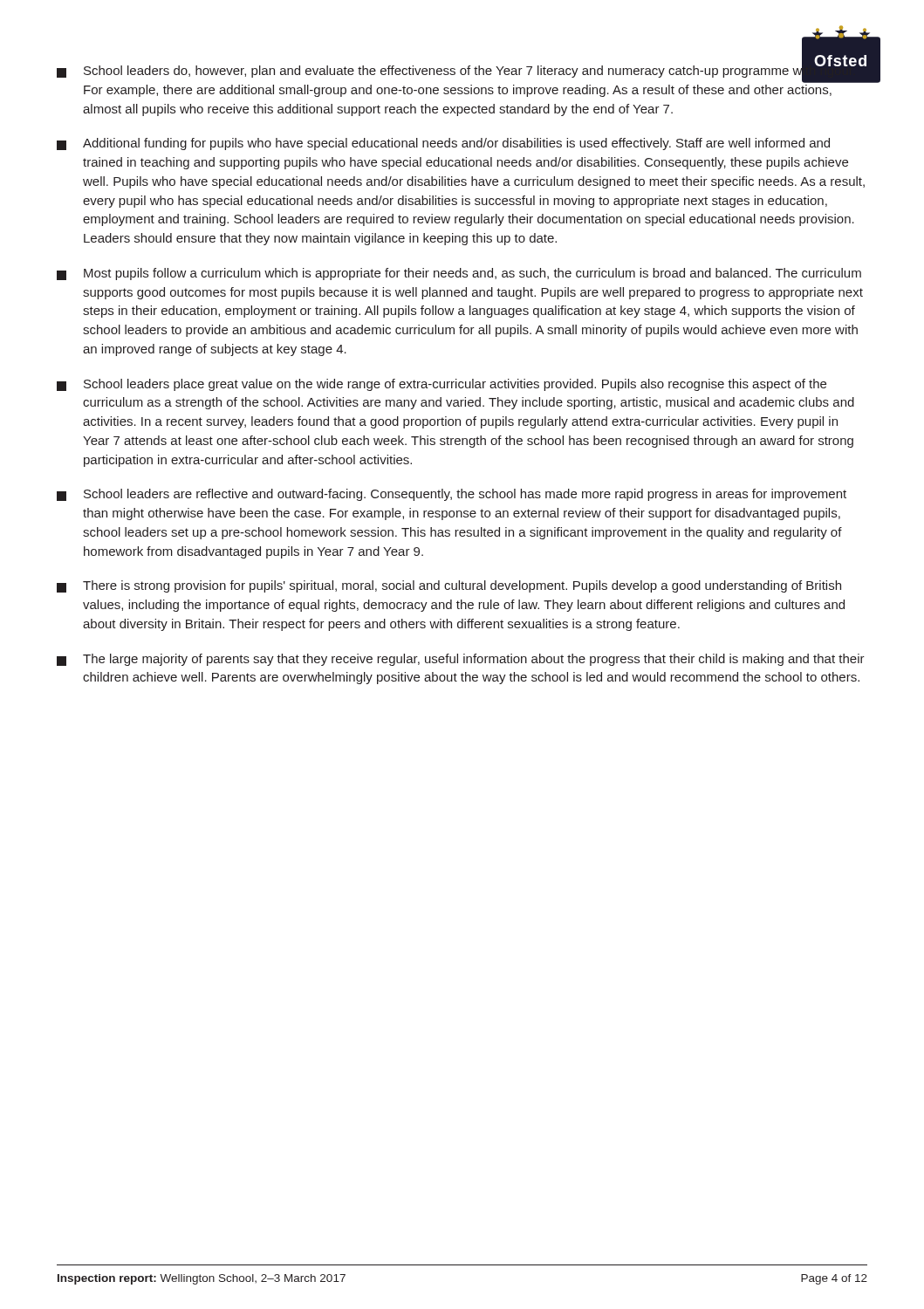This screenshot has width=924, height=1309.
Task: Find the block on this page that starts "Additional funding for"
Action: 462,191
